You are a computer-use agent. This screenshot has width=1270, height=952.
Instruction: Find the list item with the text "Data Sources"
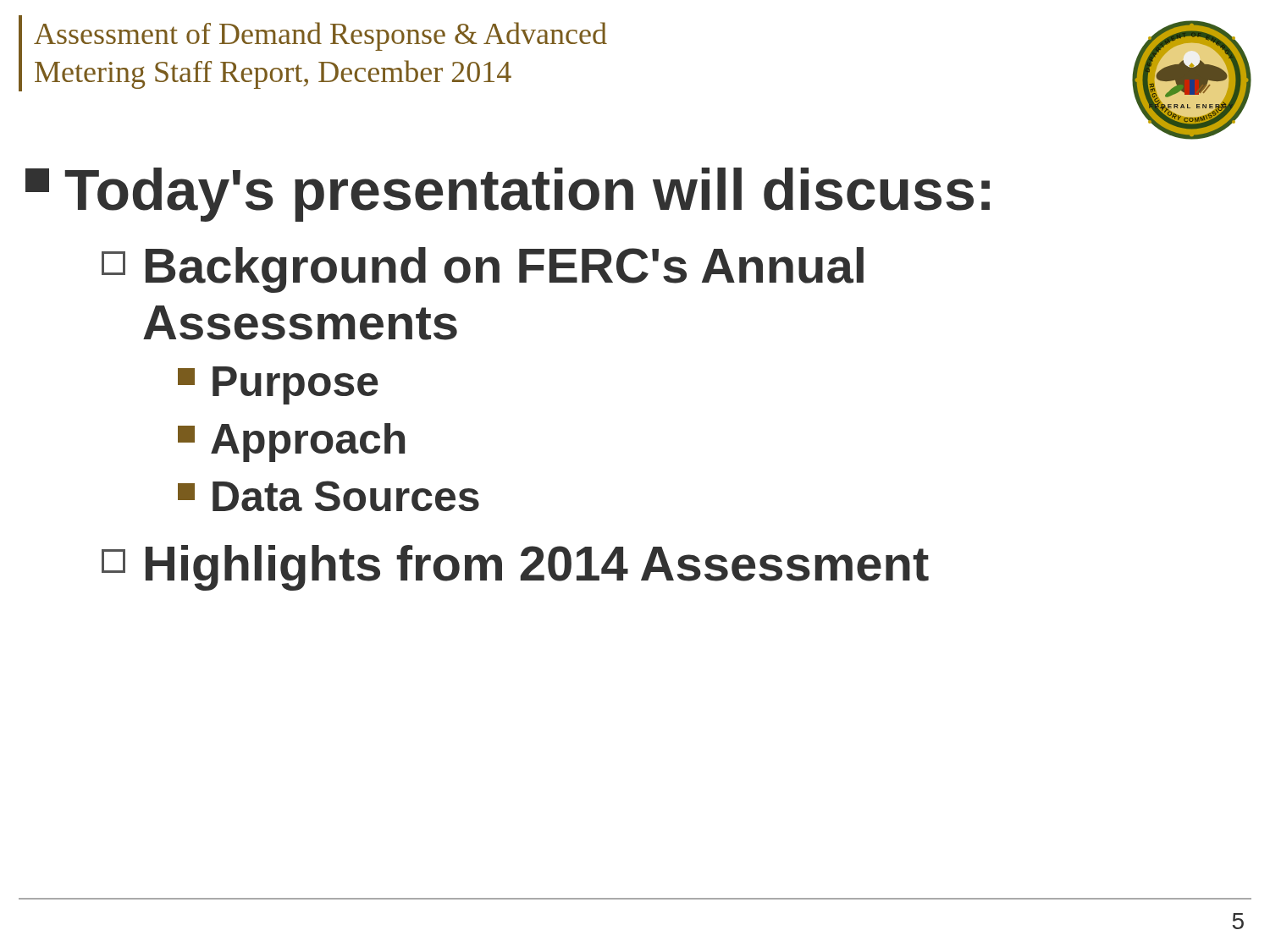[329, 496]
